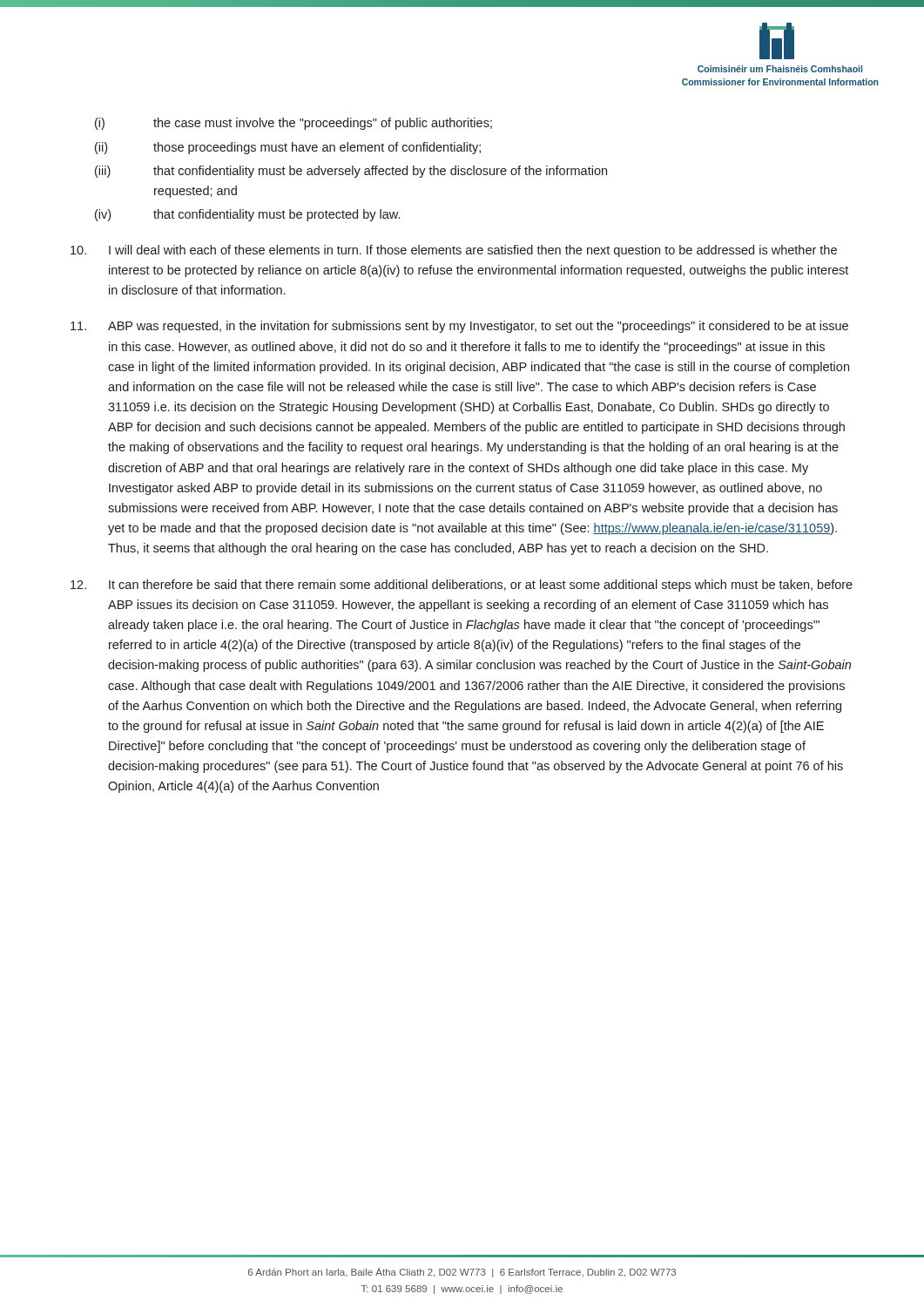Find the list item with the text "(iii) that confidentiality must be adversely affected"
The image size is (924, 1307).
pos(339,181)
